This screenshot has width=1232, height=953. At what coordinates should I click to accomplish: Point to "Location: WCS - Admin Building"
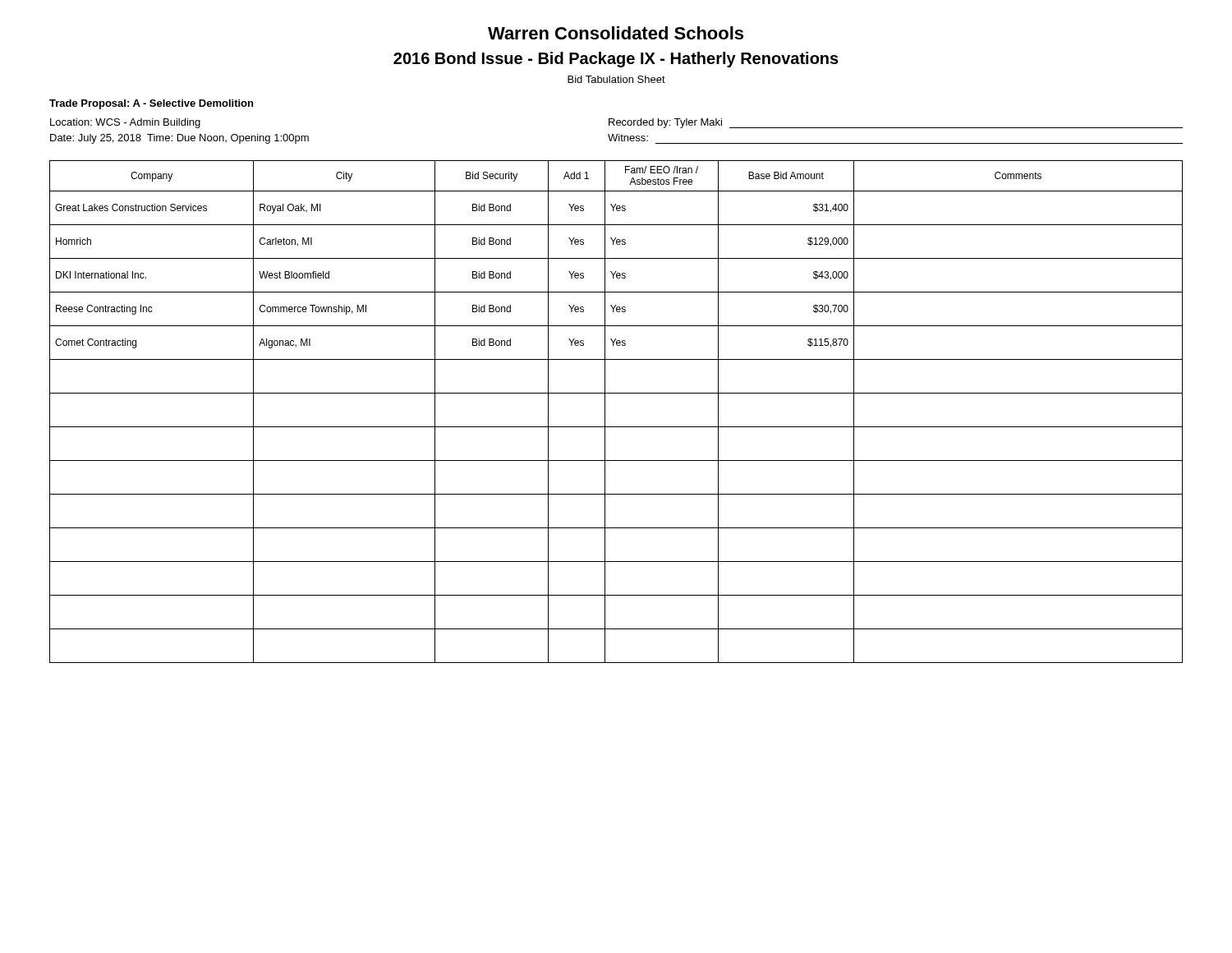coord(125,122)
